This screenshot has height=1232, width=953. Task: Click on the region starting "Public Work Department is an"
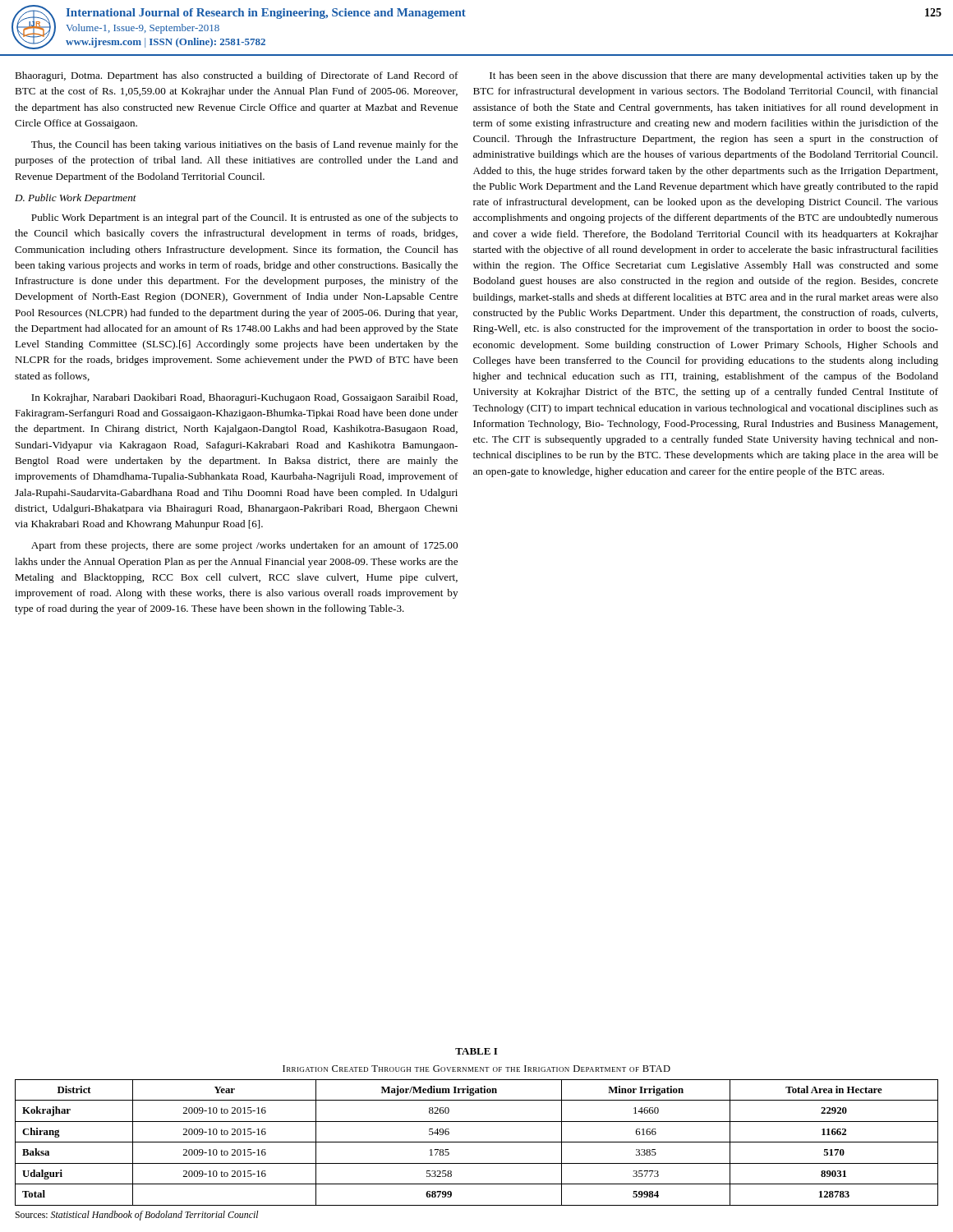pyautogui.click(x=236, y=296)
